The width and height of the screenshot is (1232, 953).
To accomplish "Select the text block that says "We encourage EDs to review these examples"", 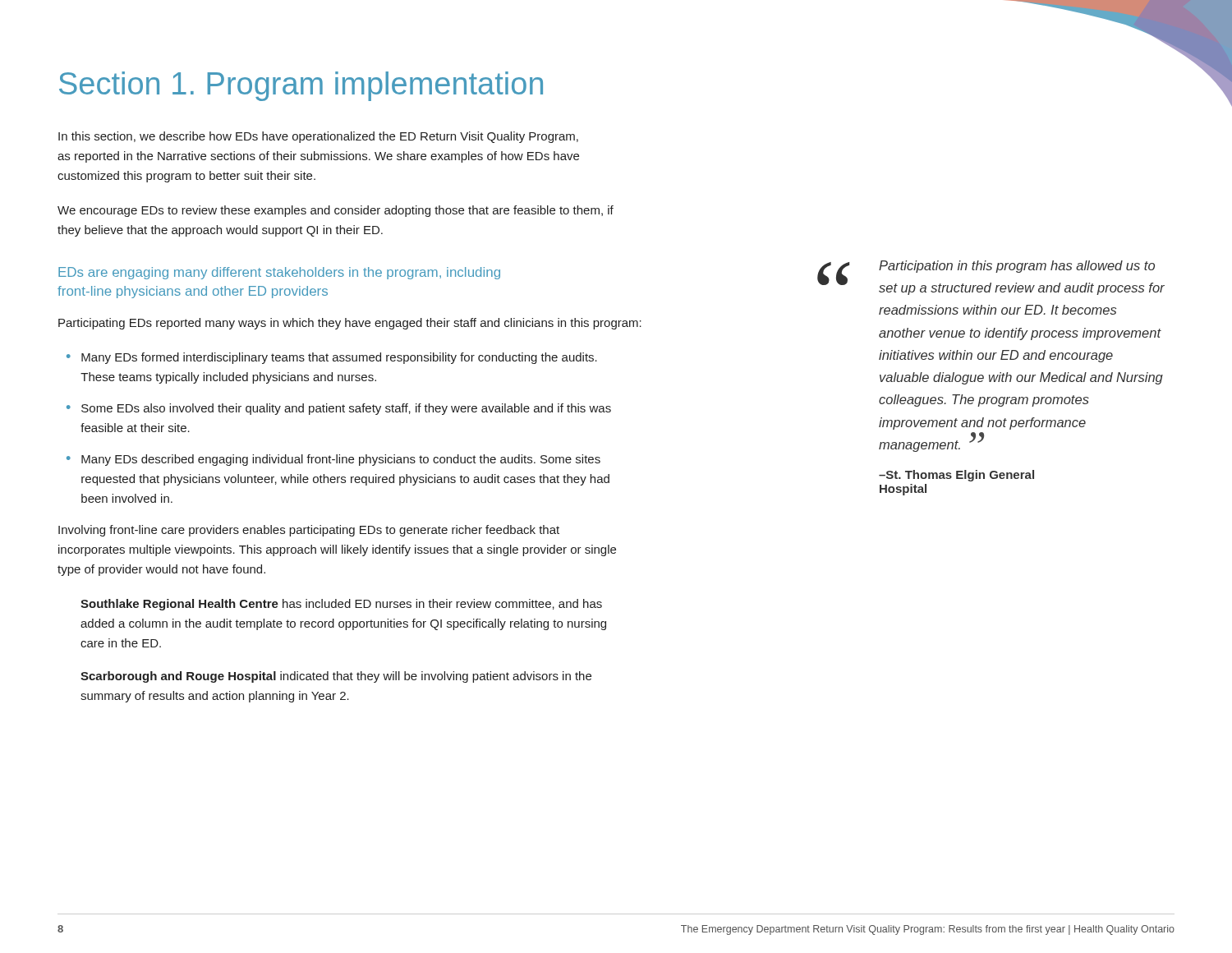I will (x=335, y=219).
